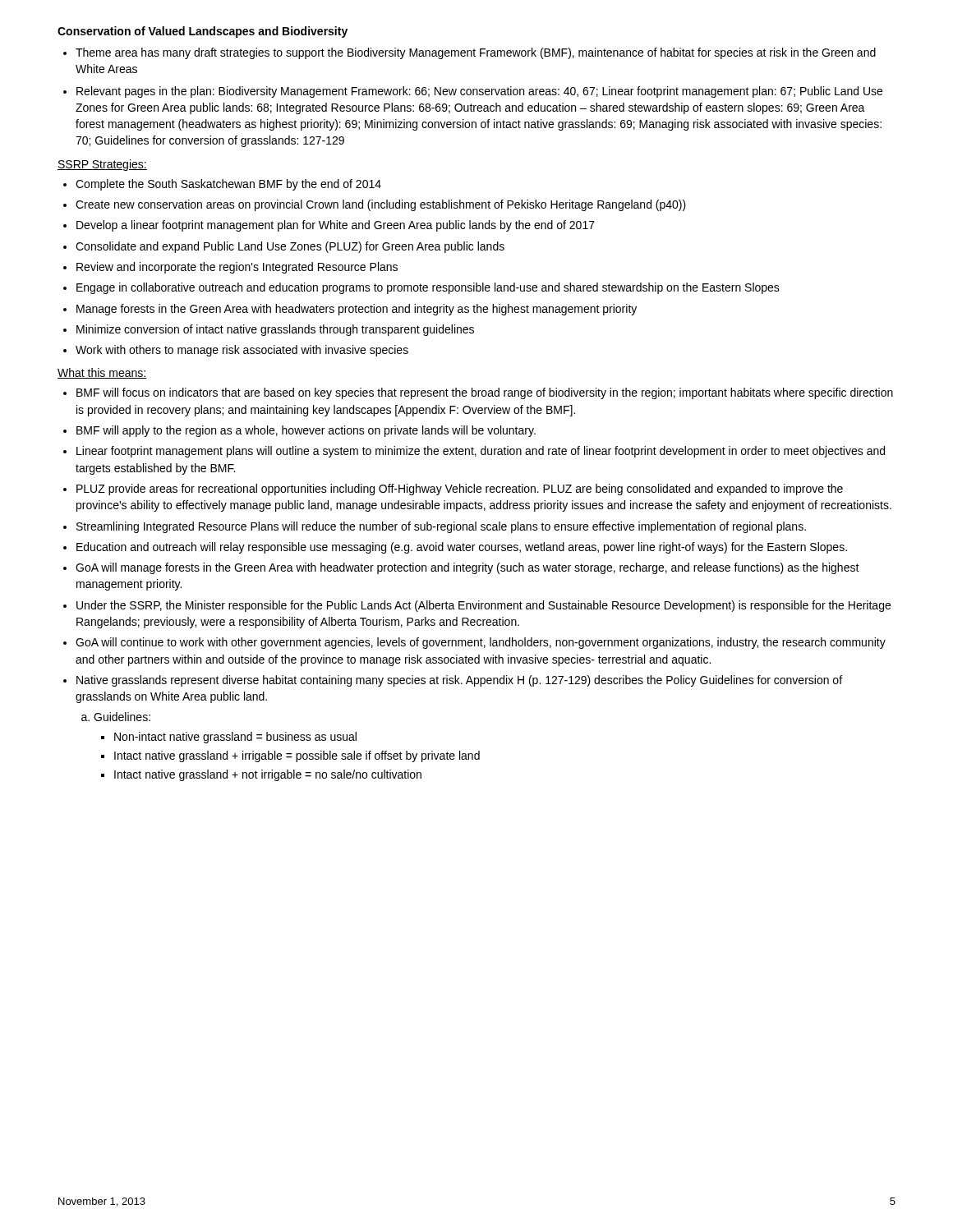Find the region starting "BMF will focus on indicators that are based"
Image resolution: width=953 pixels, height=1232 pixels.
coord(484,401)
